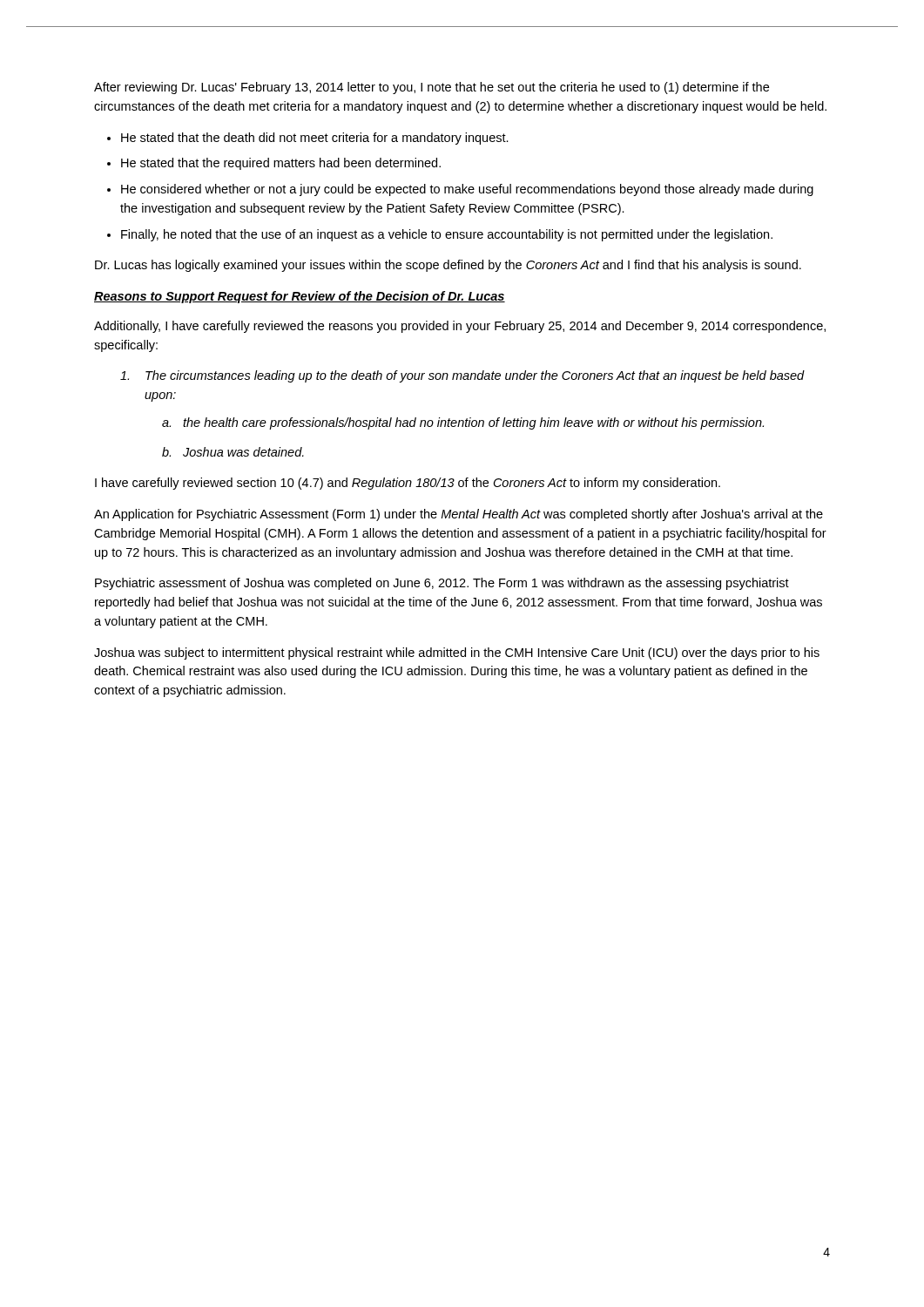The height and width of the screenshot is (1307, 924).
Task: Click on the text block containing "I have carefully reviewed section 10 (4.7) and"
Action: (408, 483)
